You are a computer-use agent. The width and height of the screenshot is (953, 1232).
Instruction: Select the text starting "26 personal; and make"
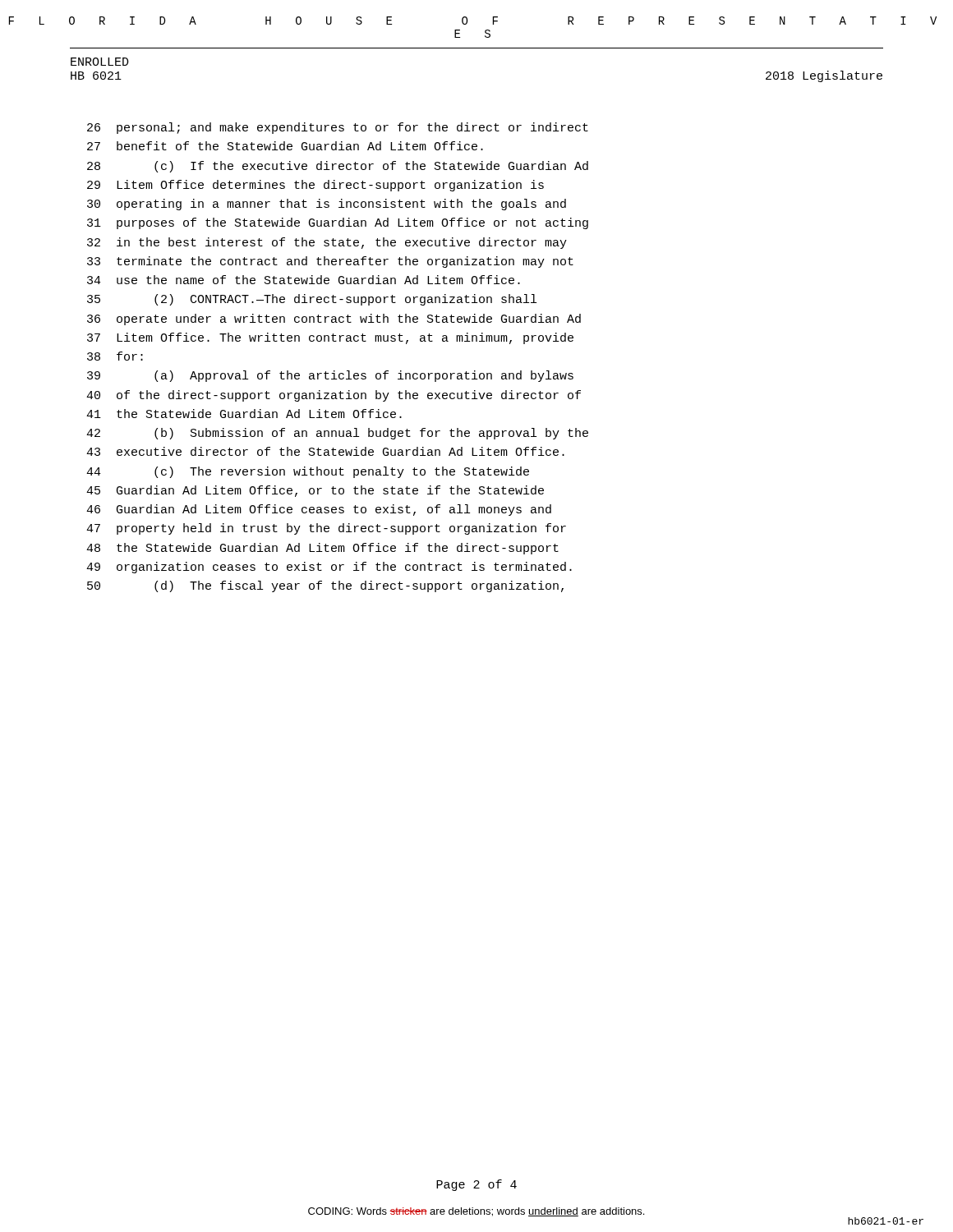click(338, 128)
